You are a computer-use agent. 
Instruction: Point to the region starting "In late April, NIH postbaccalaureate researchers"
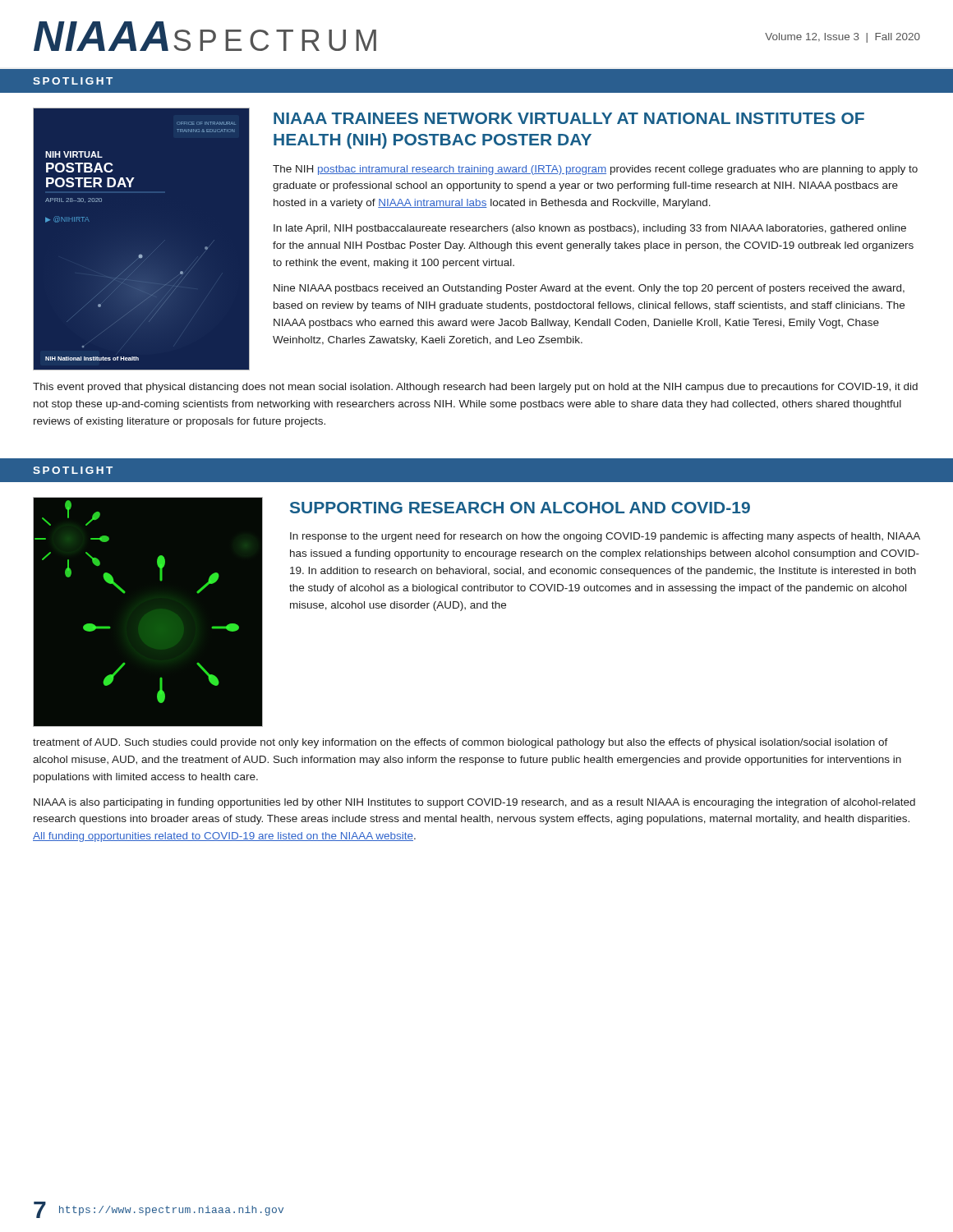tap(593, 245)
